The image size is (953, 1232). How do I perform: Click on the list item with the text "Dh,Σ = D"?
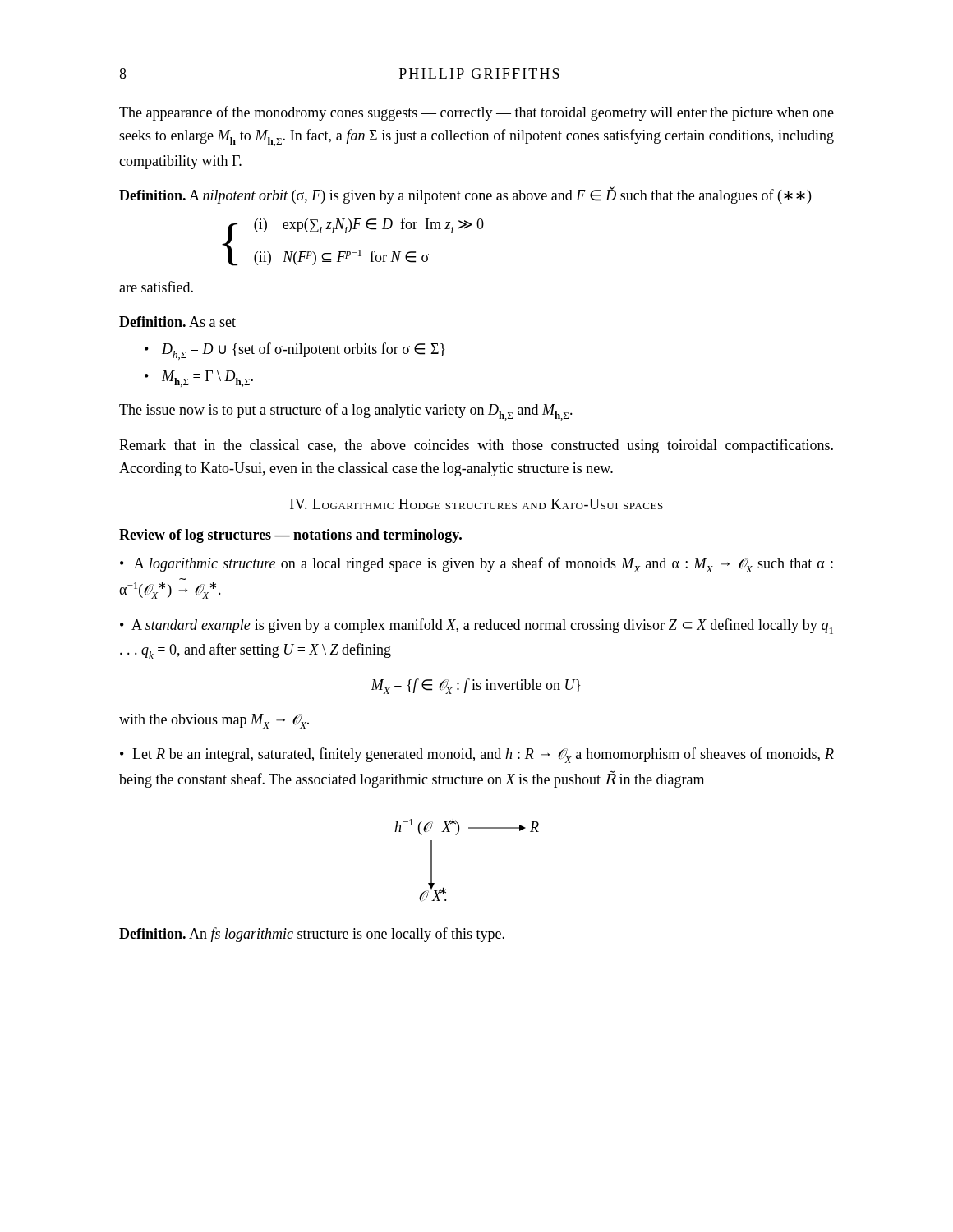304,350
